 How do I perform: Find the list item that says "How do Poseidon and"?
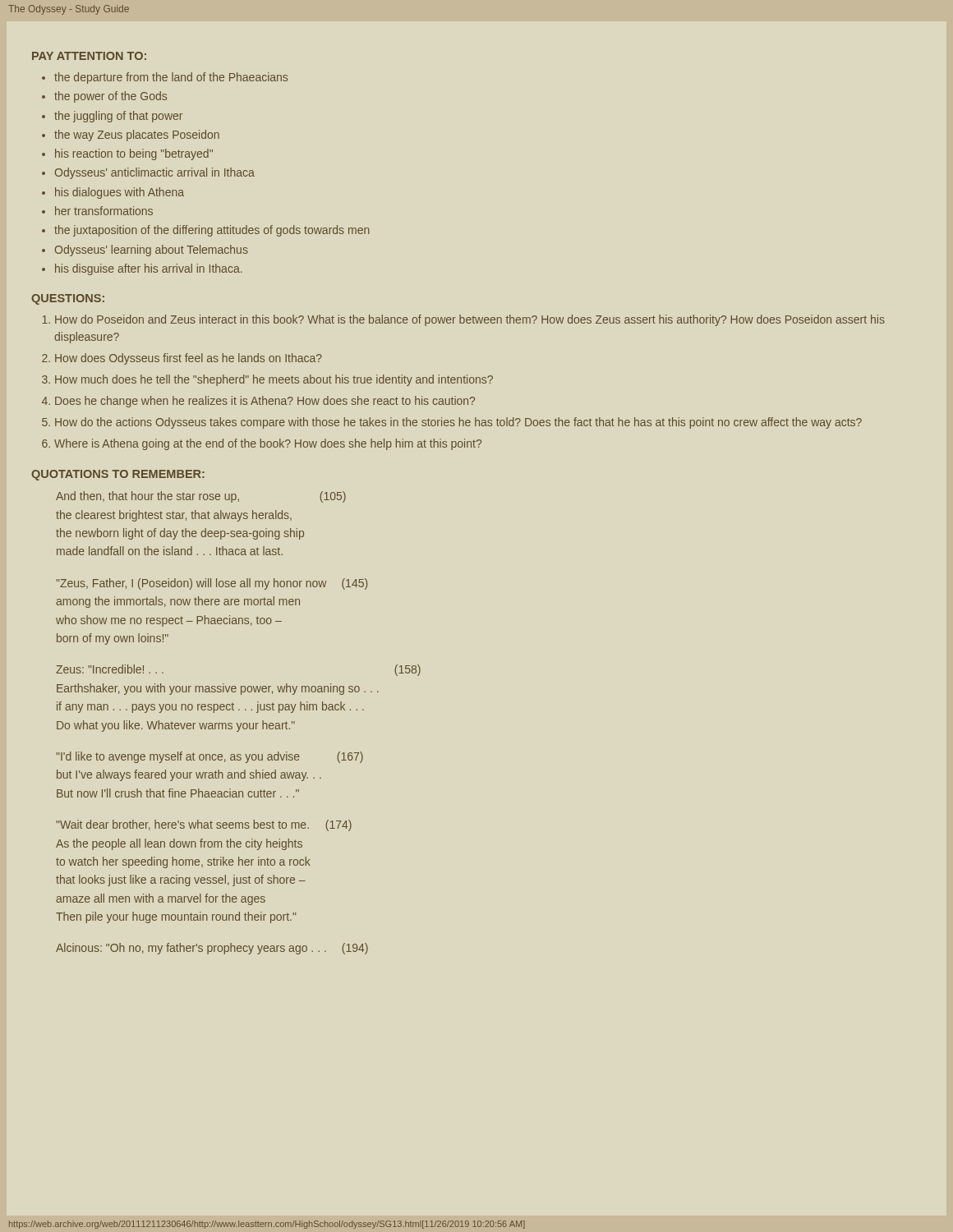tap(469, 328)
